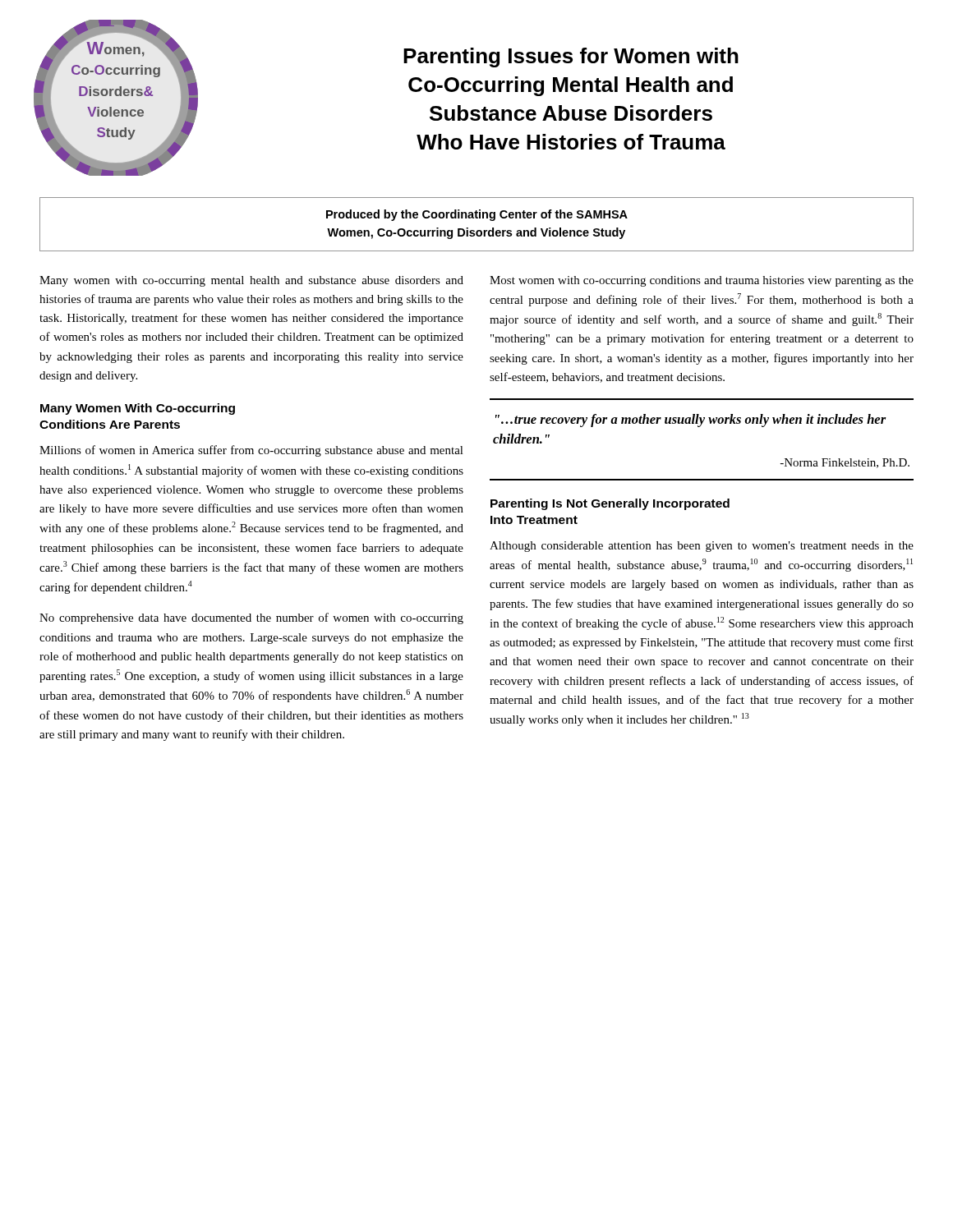Locate the block of text that opens with "Although considerable attention has been"
The image size is (953, 1232).
pos(702,632)
